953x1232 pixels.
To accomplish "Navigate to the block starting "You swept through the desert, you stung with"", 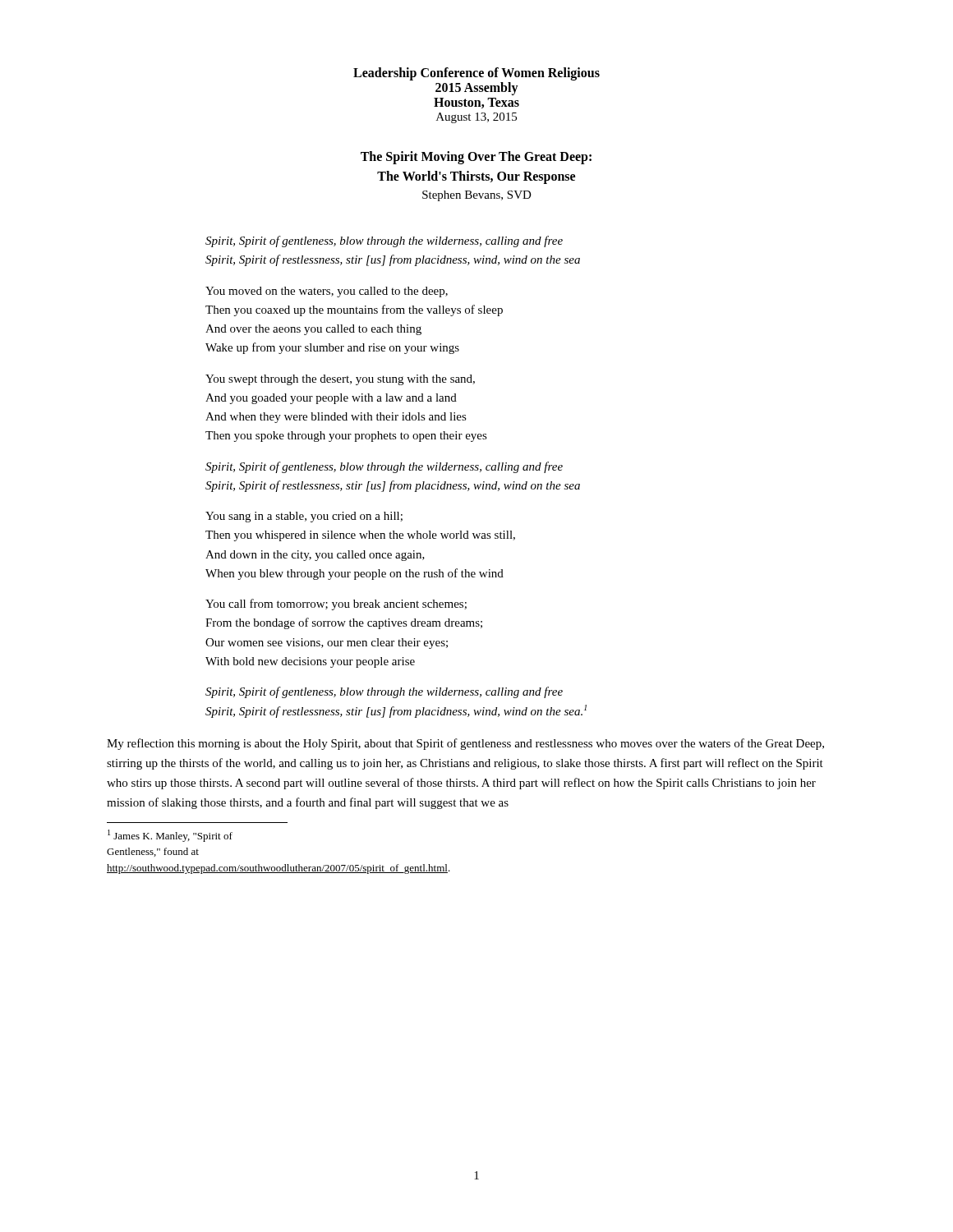I will click(x=346, y=407).
